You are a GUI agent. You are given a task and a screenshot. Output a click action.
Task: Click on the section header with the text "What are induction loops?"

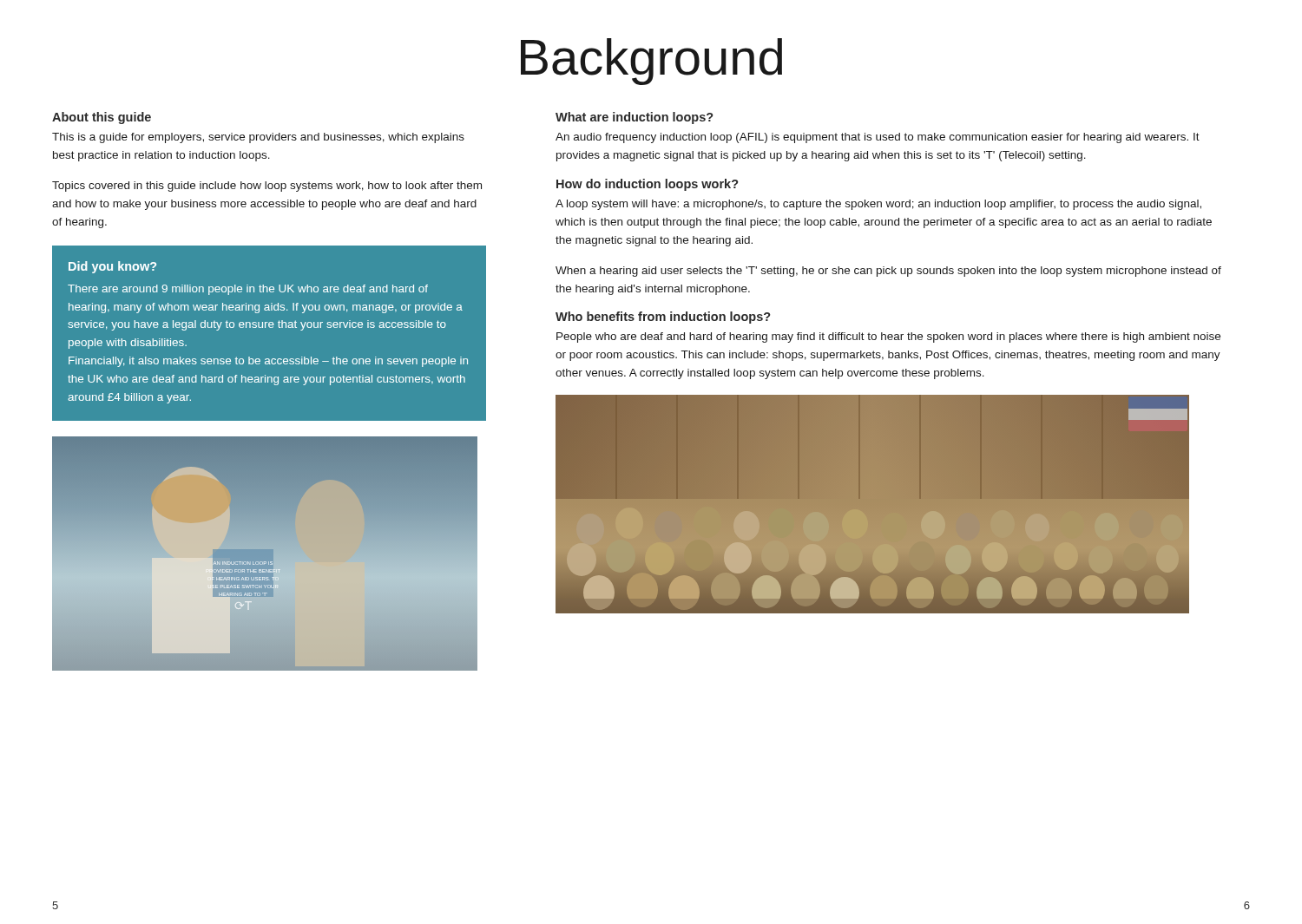pyautogui.click(x=635, y=117)
